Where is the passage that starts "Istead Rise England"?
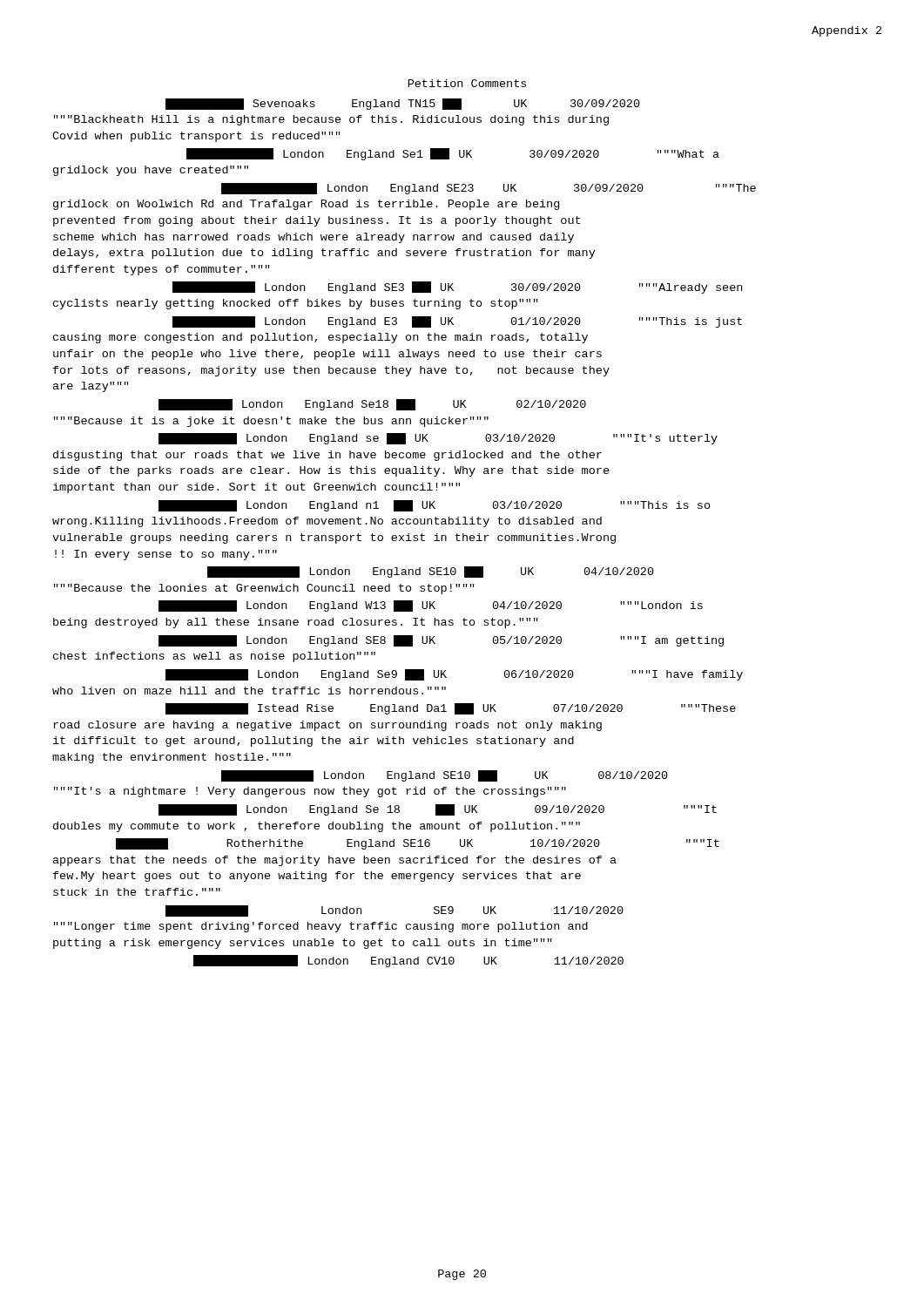The height and width of the screenshot is (1307, 924). coord(394,733)
